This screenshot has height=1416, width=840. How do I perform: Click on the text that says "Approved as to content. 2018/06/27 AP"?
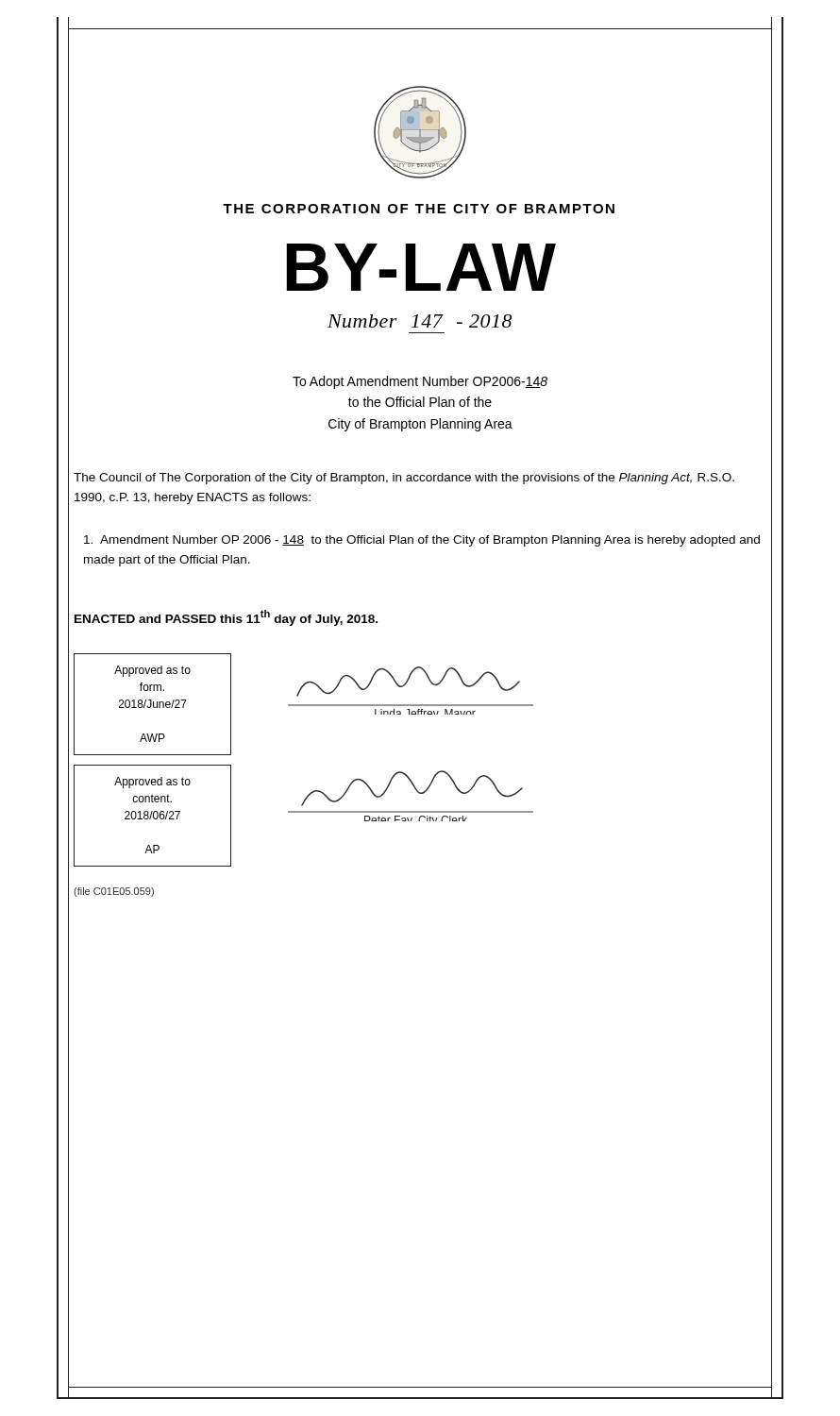[152, 816]
